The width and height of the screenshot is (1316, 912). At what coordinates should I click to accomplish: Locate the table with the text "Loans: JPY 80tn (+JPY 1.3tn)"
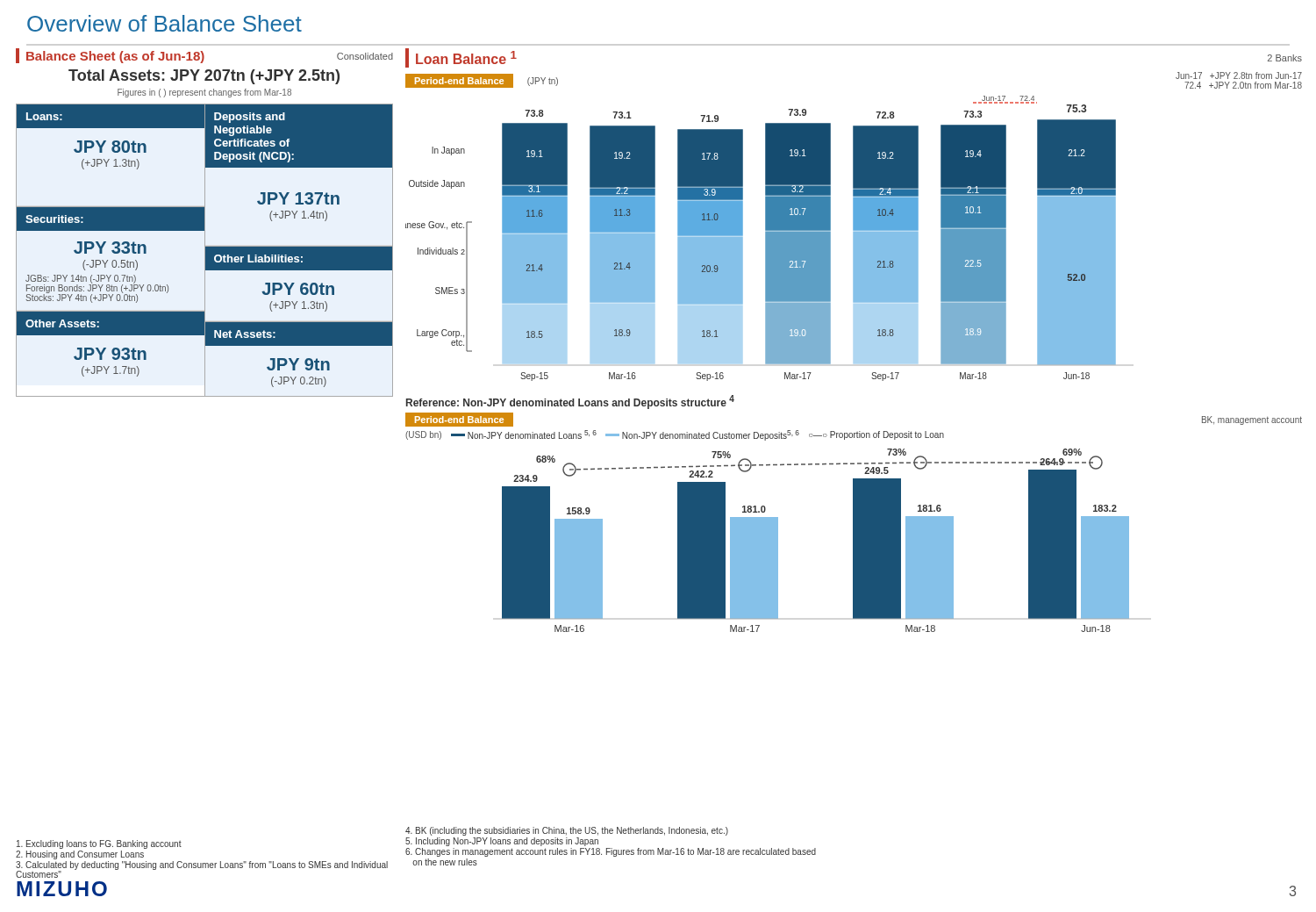[x=204, y=250]
